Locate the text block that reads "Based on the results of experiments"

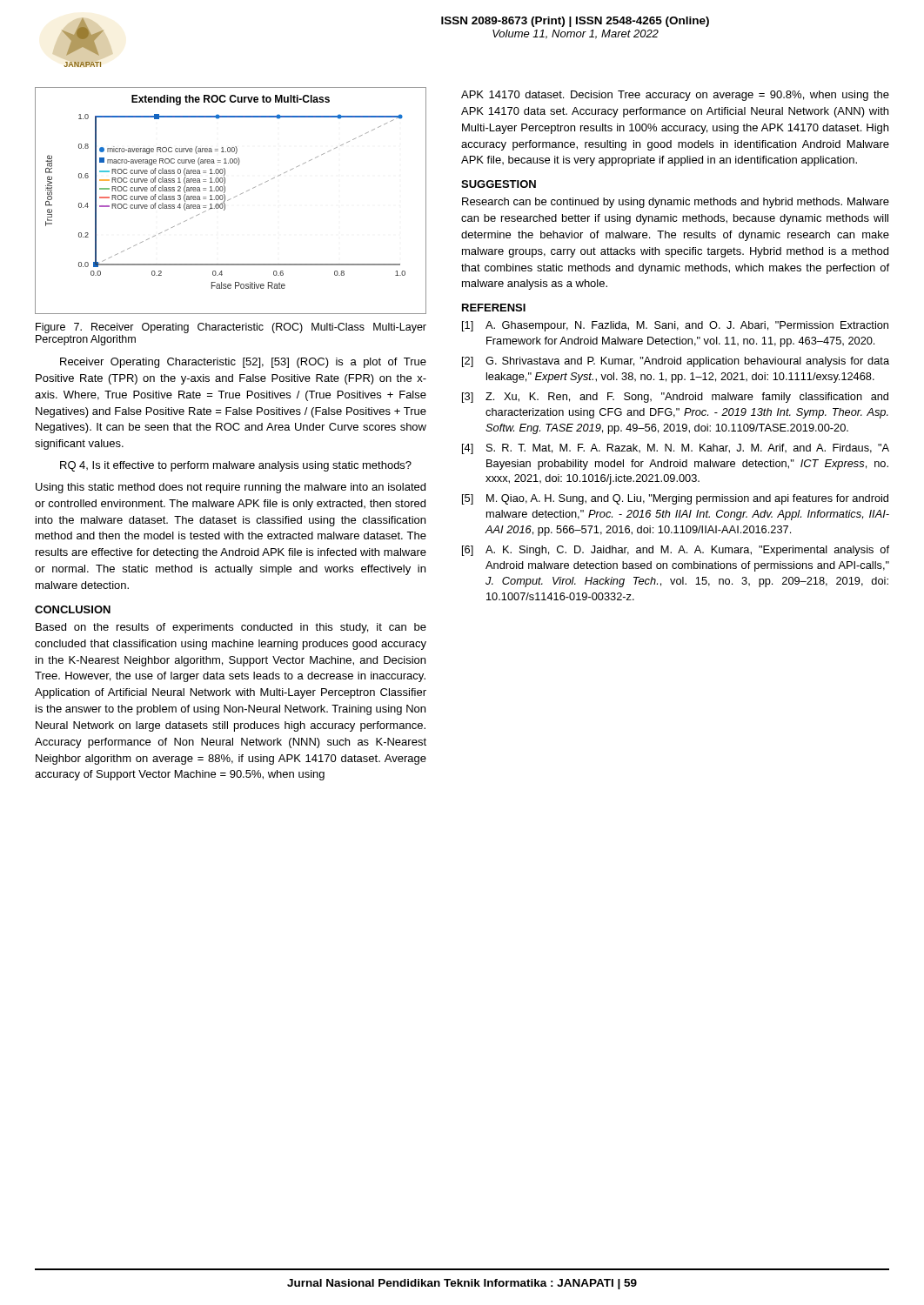[x=231, y=700]
